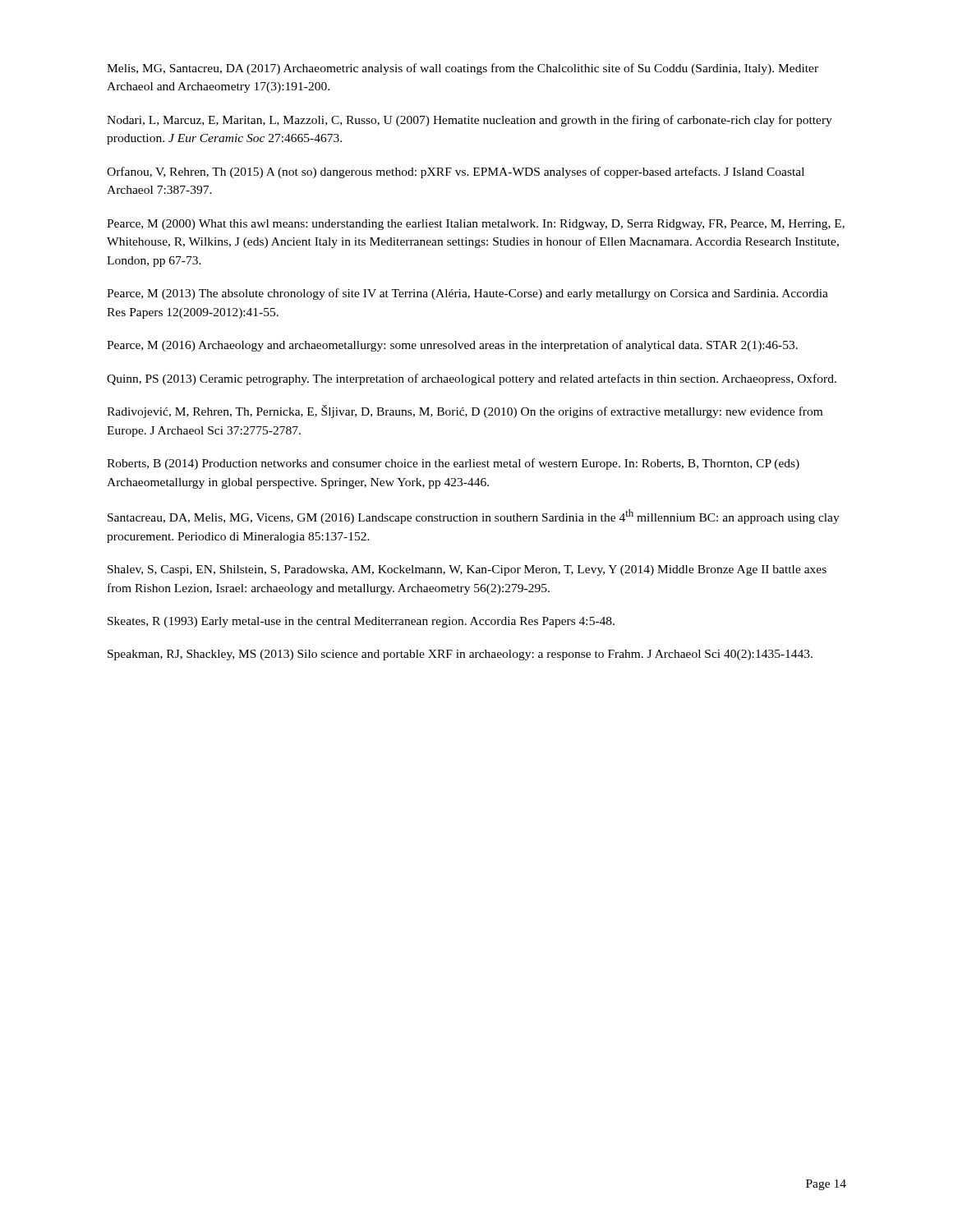Select the text block containing "Roberts, B (2014) Production networks and"
The height and width of the screenshot is (1232, 953).
click(x=476, y=473)
